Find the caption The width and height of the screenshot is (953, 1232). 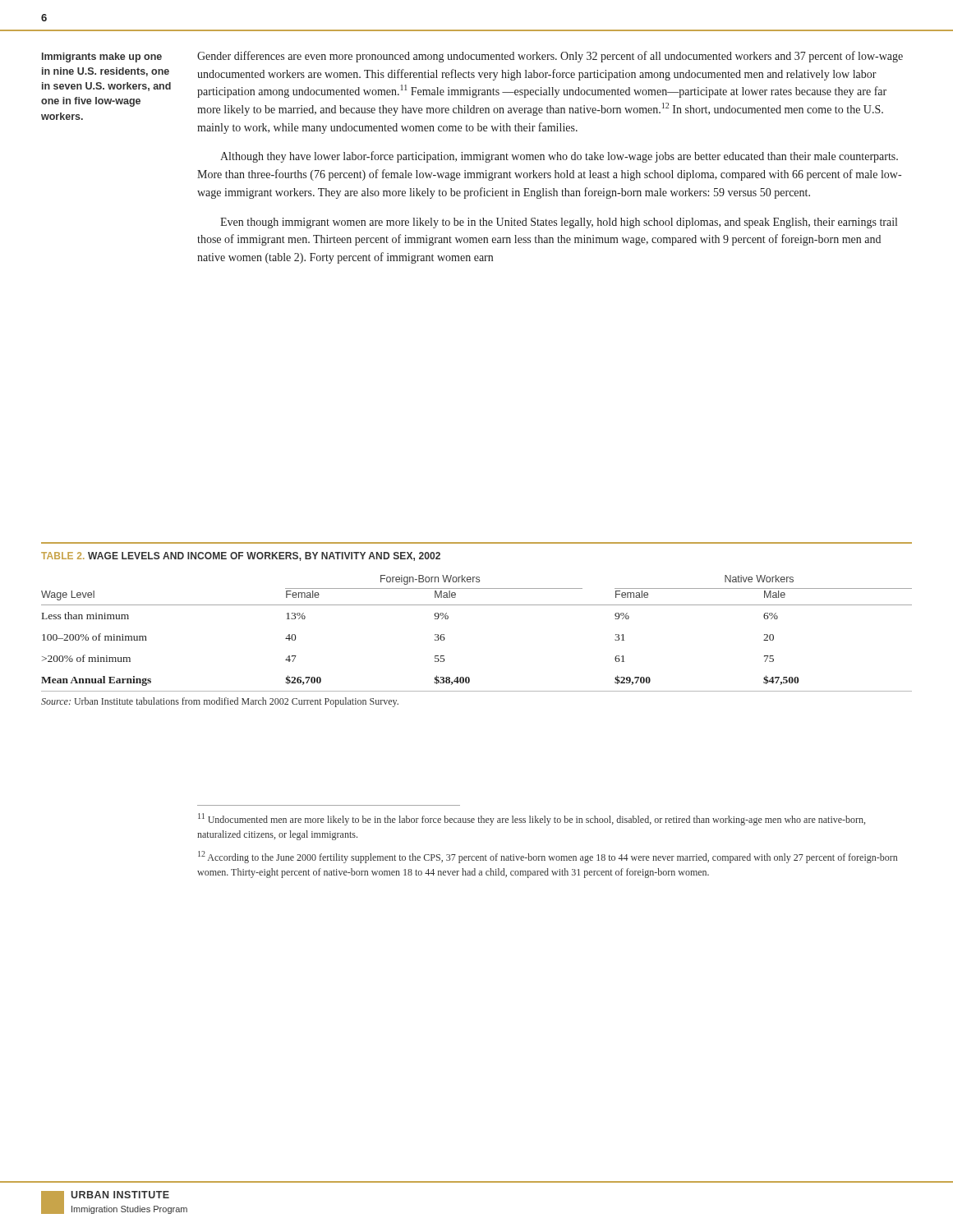241,556
